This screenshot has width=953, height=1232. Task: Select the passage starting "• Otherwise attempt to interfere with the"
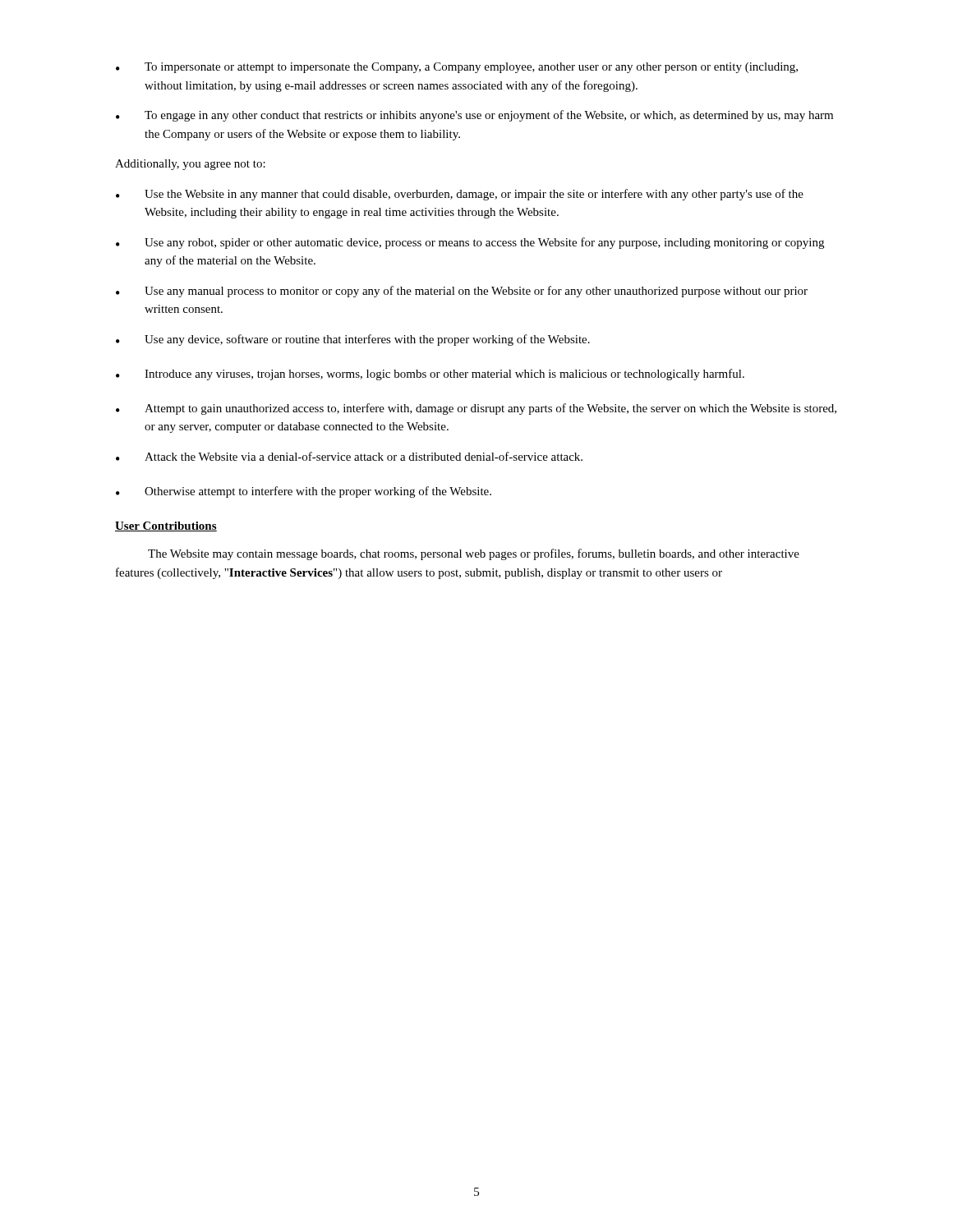click(x=476, y=493)
